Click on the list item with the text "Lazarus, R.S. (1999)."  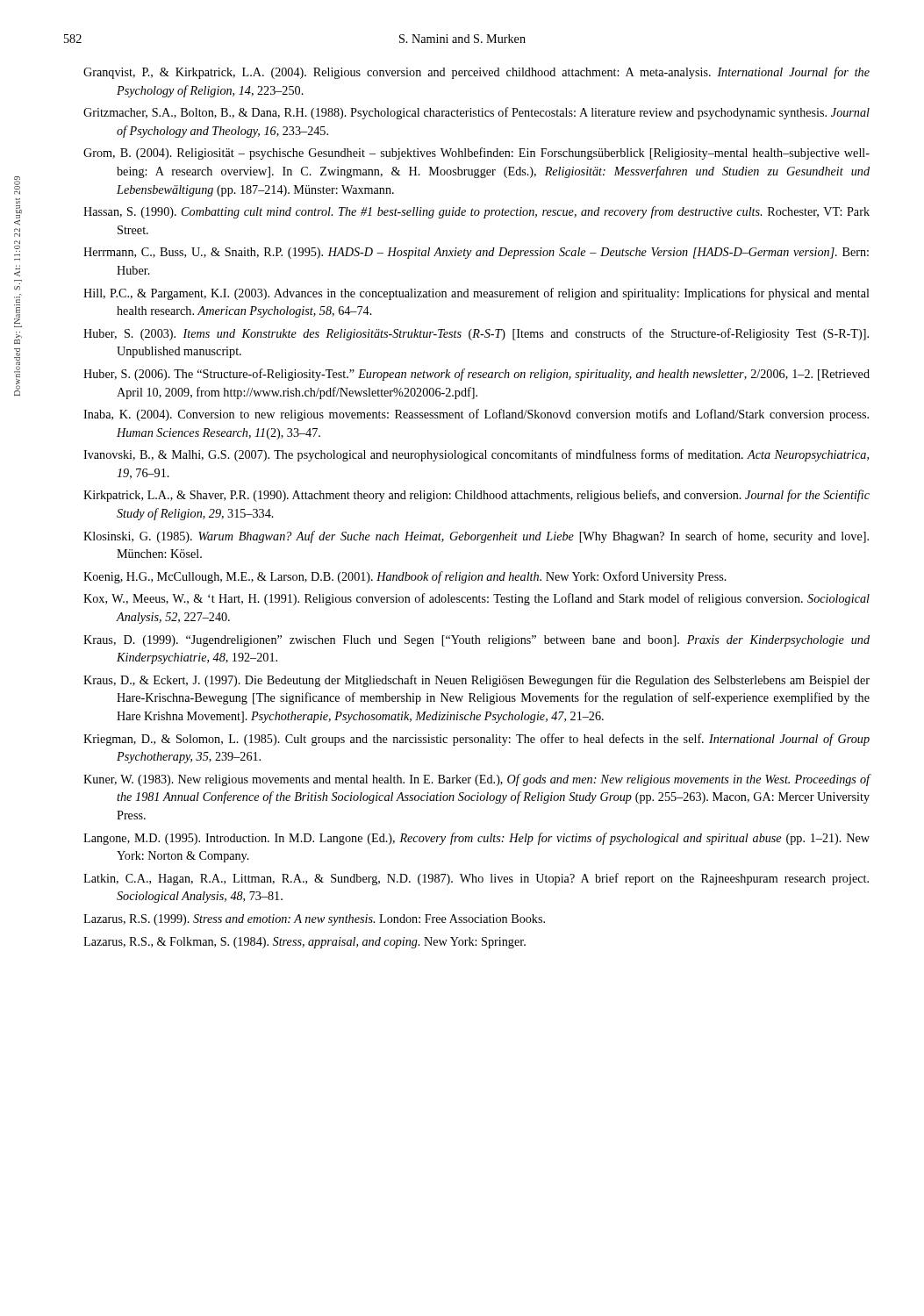pos(315,919)
